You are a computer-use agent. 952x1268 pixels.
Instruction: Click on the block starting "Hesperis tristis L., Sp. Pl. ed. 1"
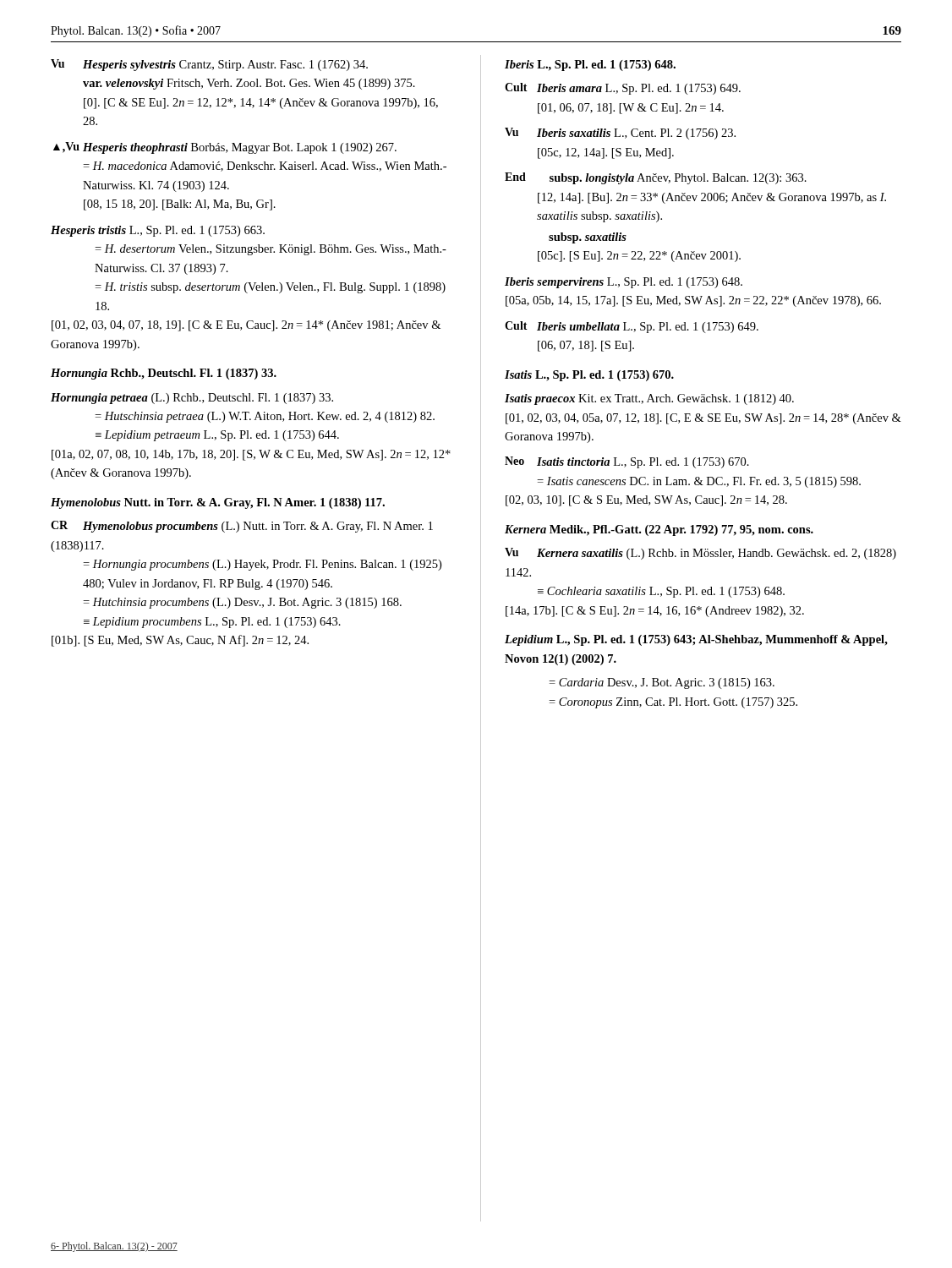[254, 287]
